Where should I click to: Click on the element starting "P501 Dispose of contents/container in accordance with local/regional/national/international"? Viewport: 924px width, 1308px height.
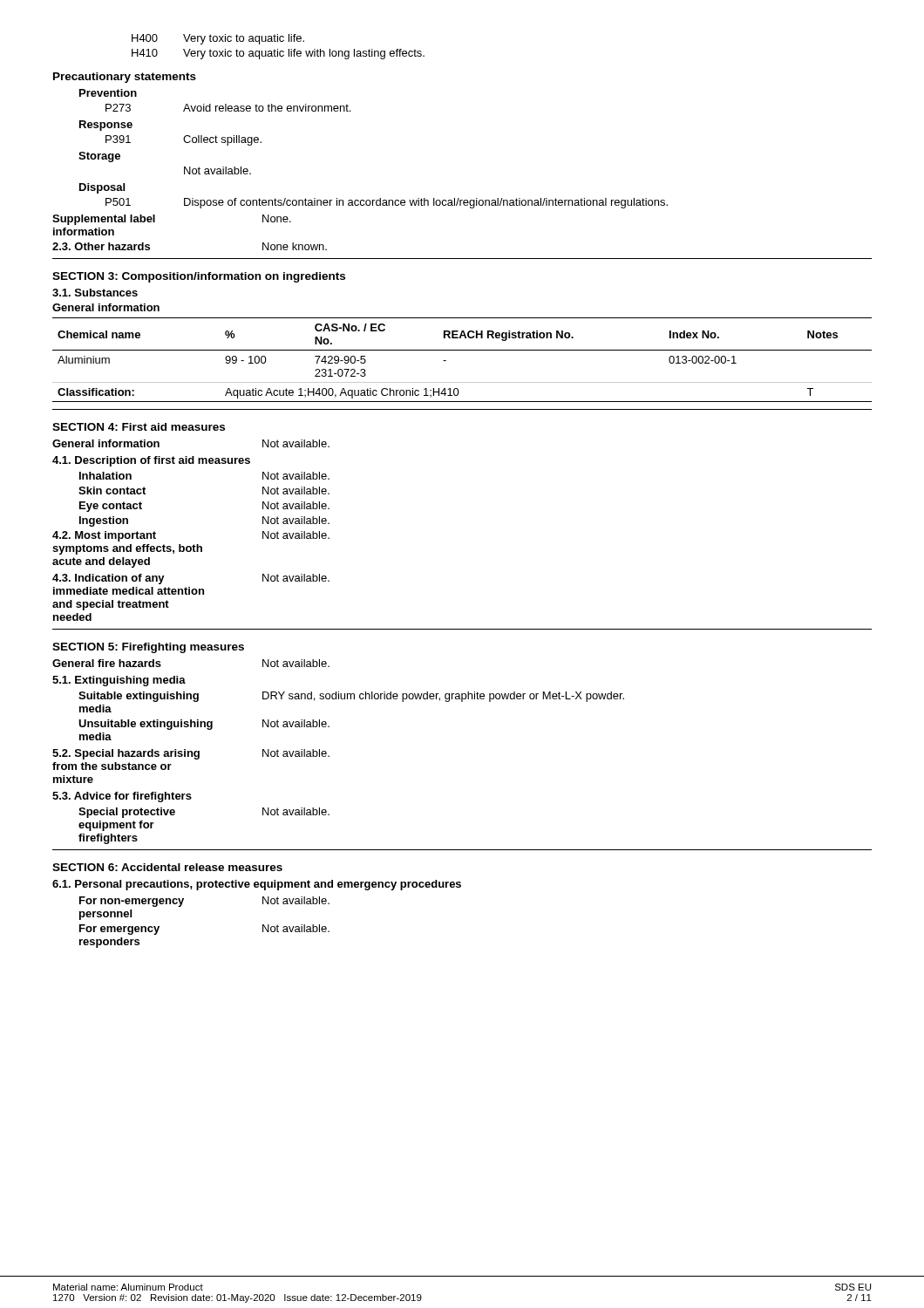tap(360, 202)
